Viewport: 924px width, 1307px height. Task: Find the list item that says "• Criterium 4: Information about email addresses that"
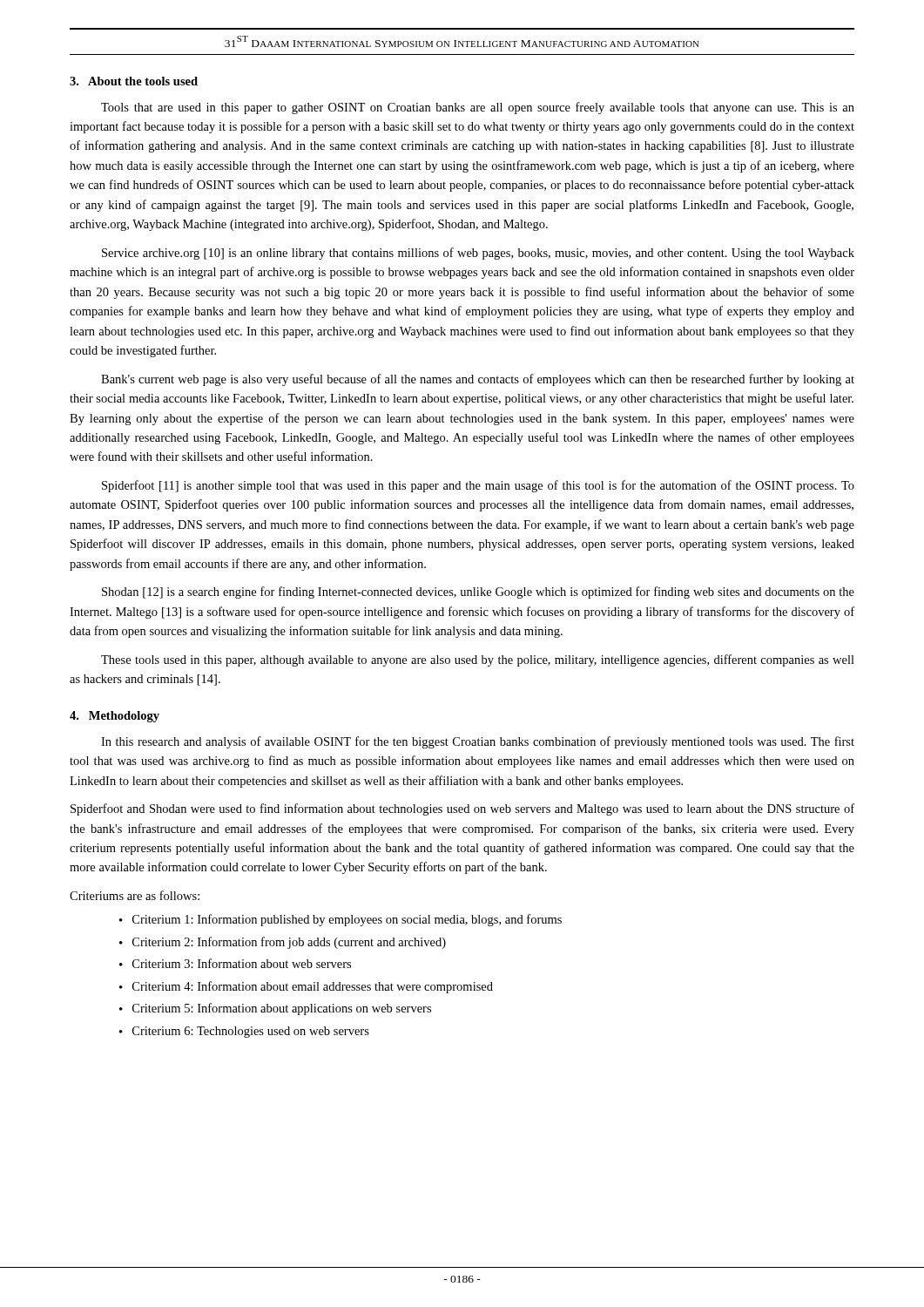tap(306, 987)
